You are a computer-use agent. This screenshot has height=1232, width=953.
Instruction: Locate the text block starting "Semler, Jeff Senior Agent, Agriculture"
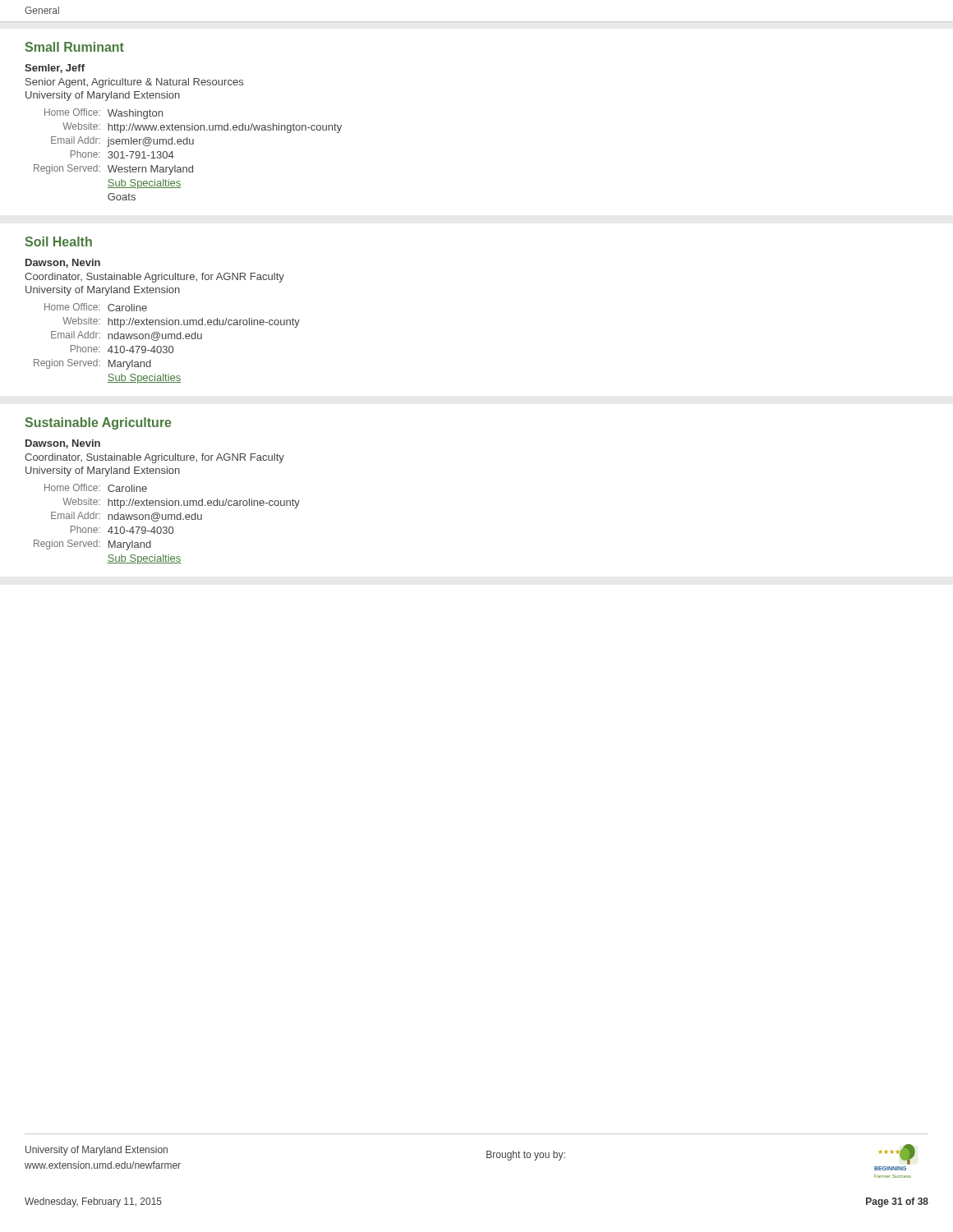click(x=55, y=69)
